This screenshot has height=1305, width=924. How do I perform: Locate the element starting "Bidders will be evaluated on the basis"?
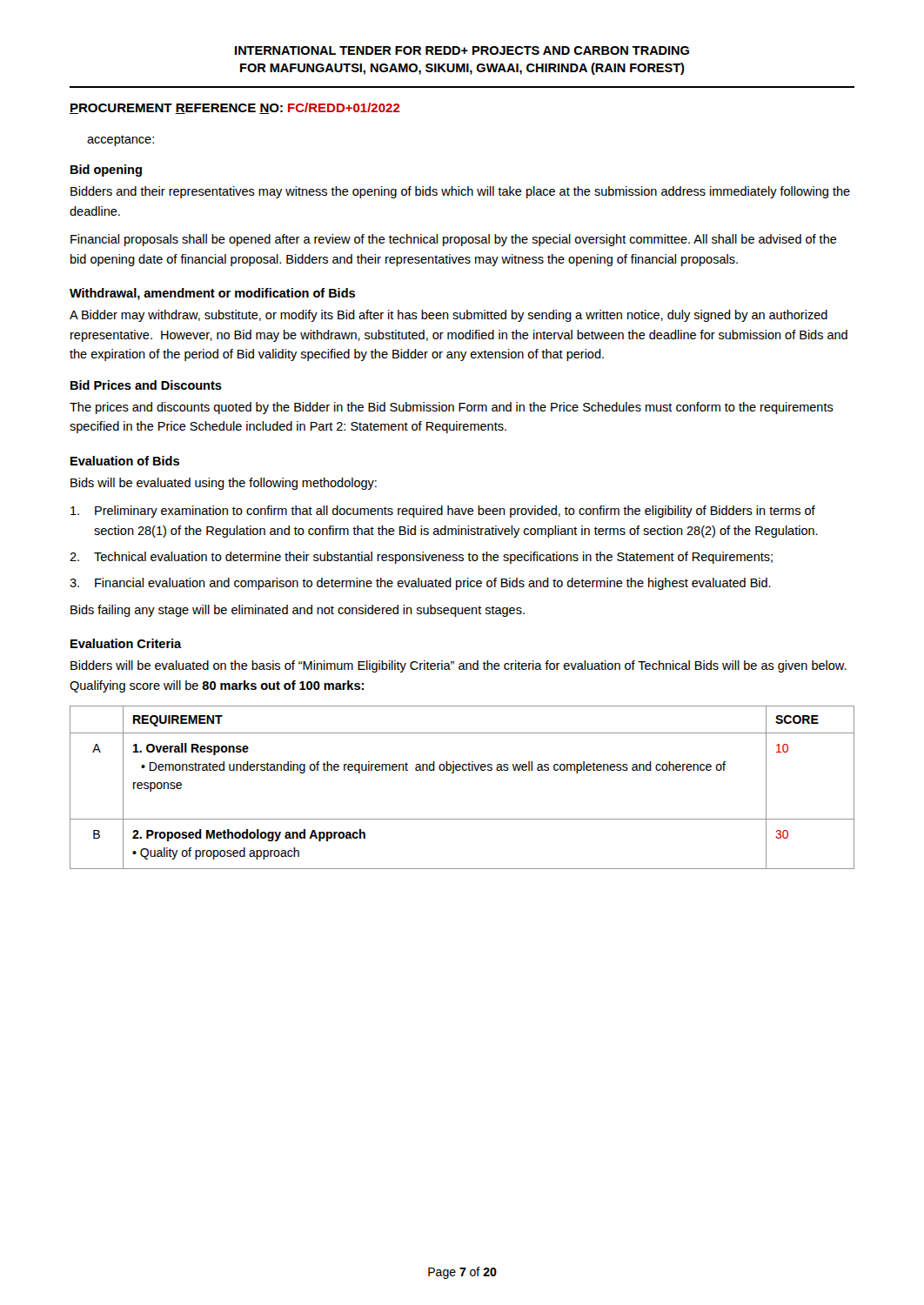click(x=458, y=676)
